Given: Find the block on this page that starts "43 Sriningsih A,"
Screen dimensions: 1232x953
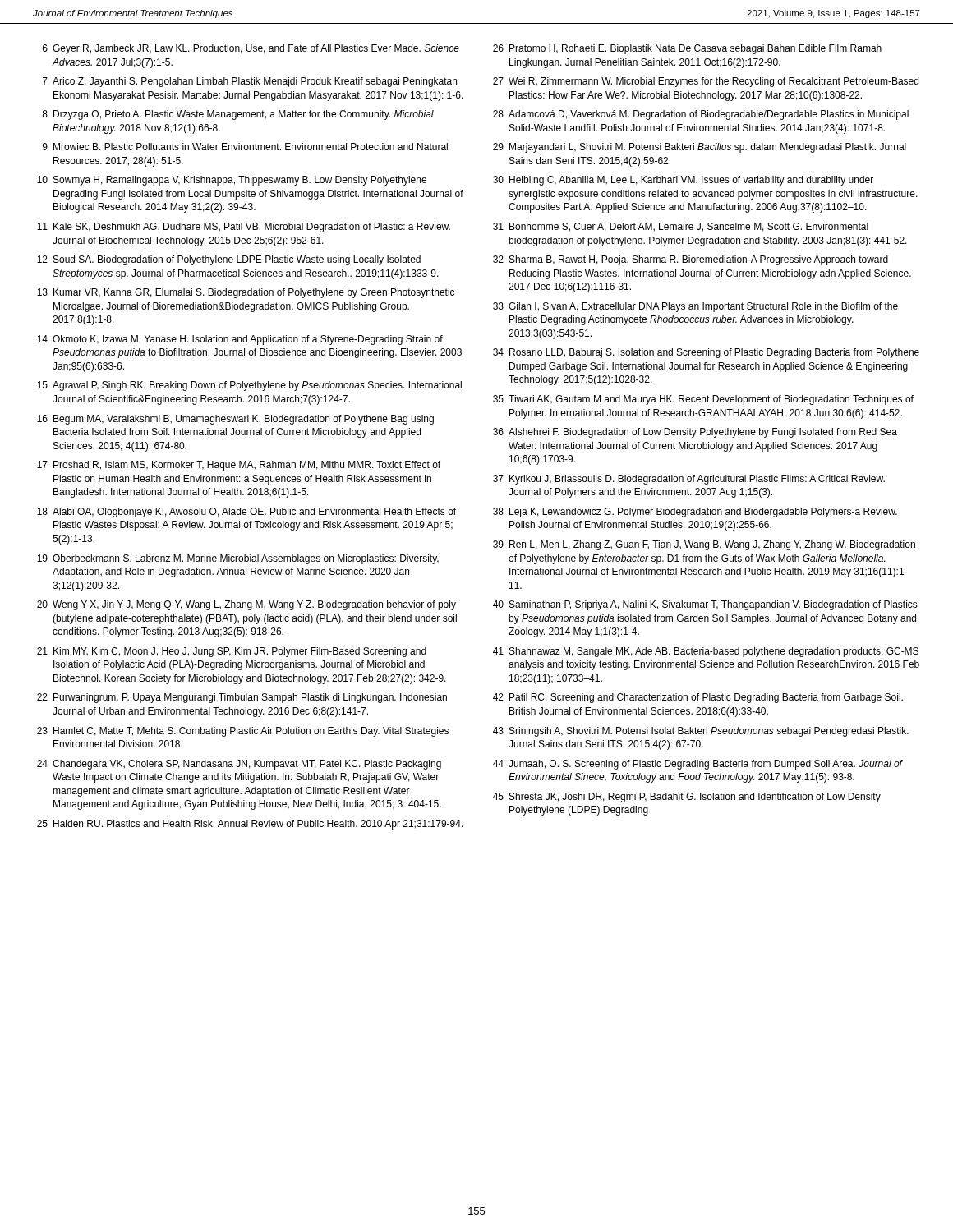Looking at the screenshot, I should (x=704, y=738).
